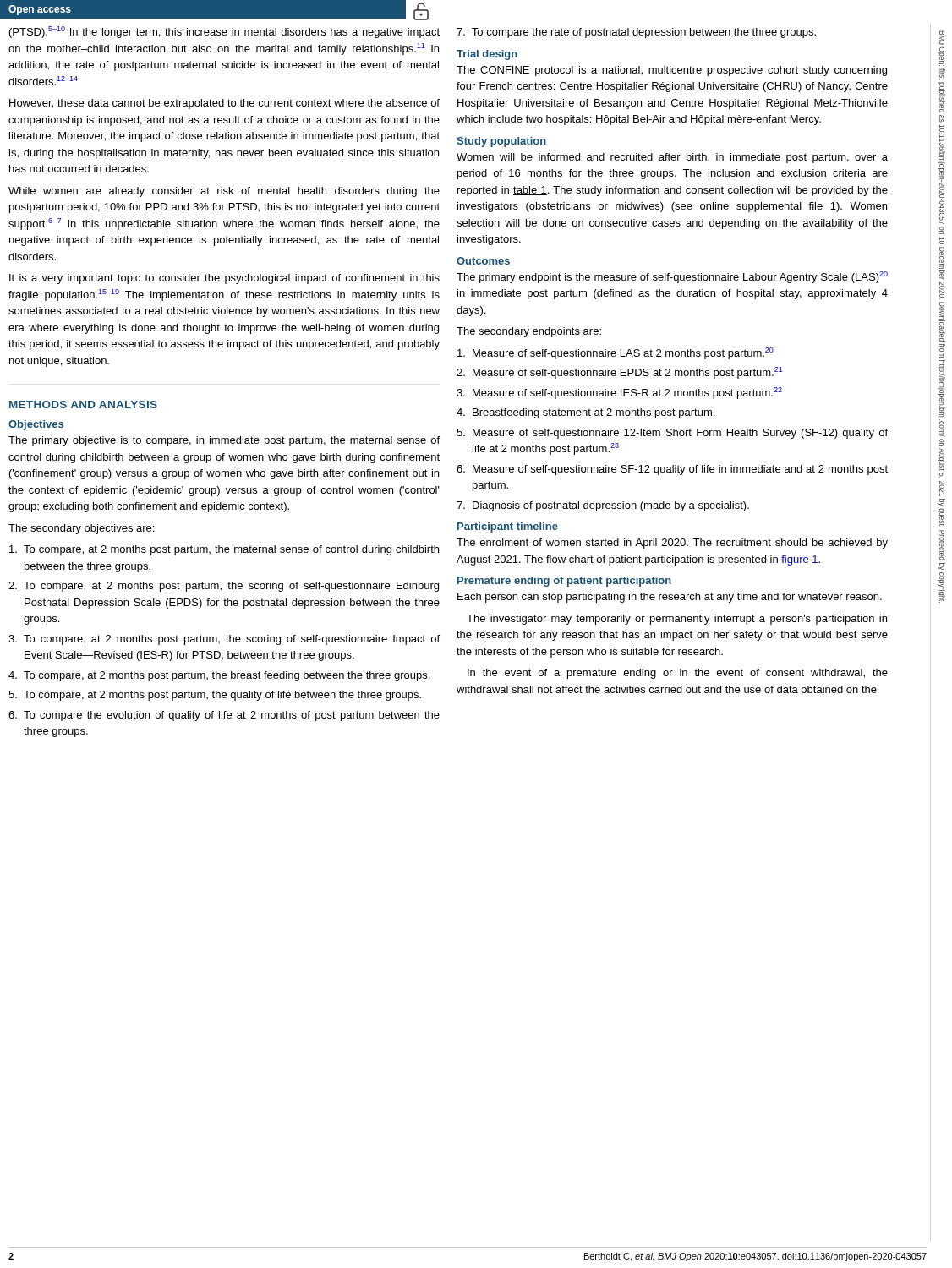Select the section header containing "METHODS AND ANALYSIS"
Screen dimensions: 1268x952
[83, 404]
